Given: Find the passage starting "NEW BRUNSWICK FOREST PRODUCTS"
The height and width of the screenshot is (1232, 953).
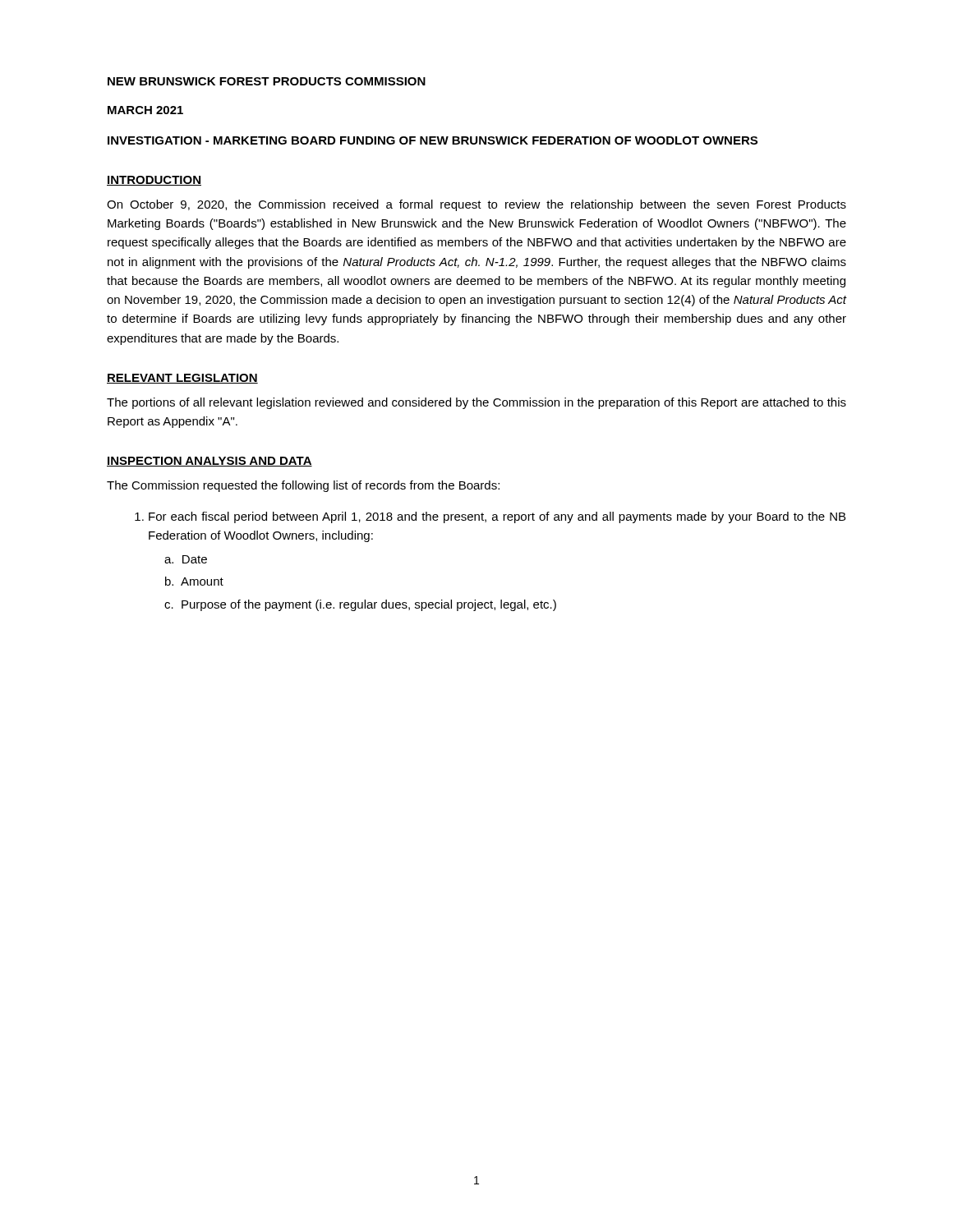Looking at the screenshot, I should pos(266,81).
